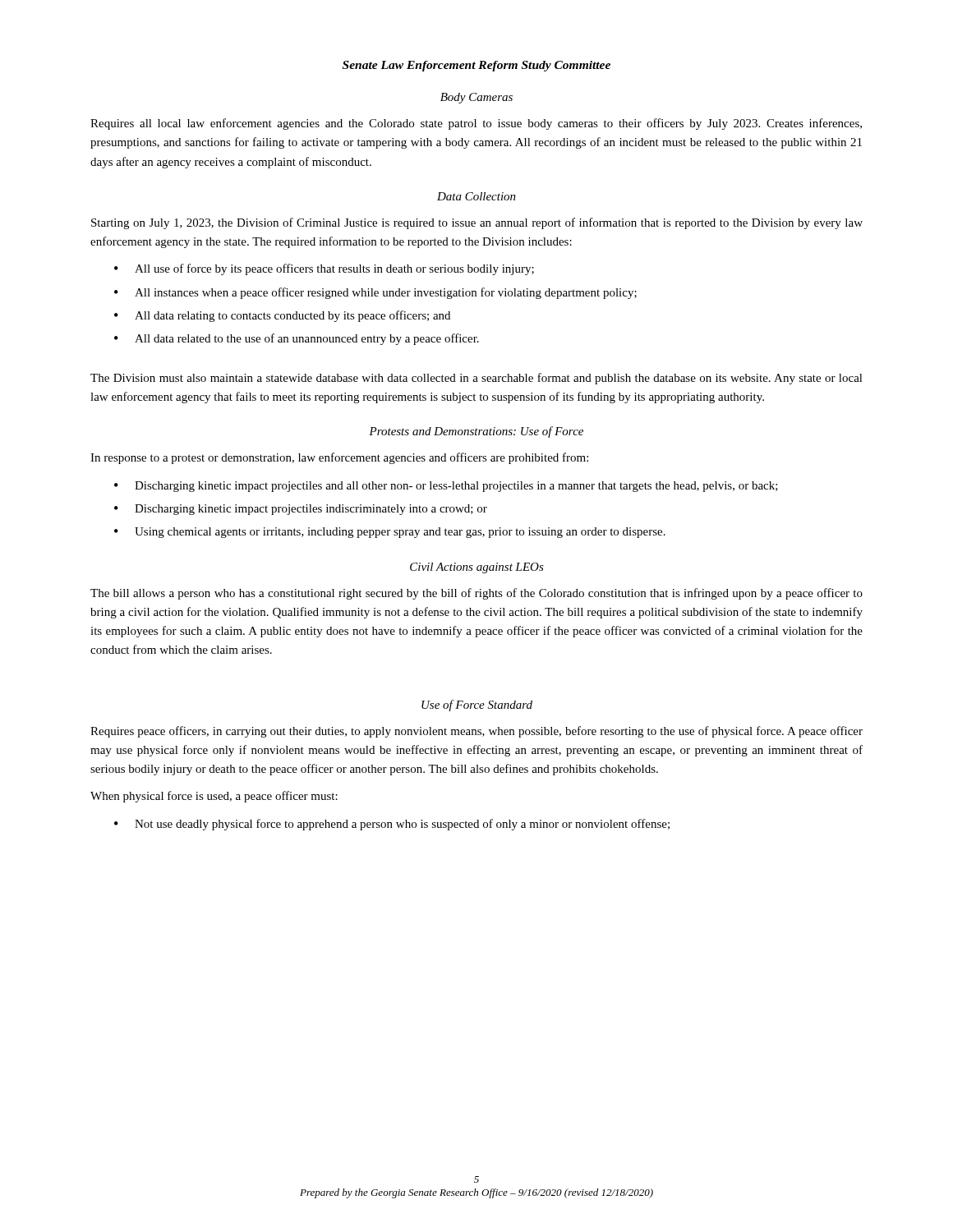Locate the block of text that opens with "When physical force is used,"

pos(214,796)
